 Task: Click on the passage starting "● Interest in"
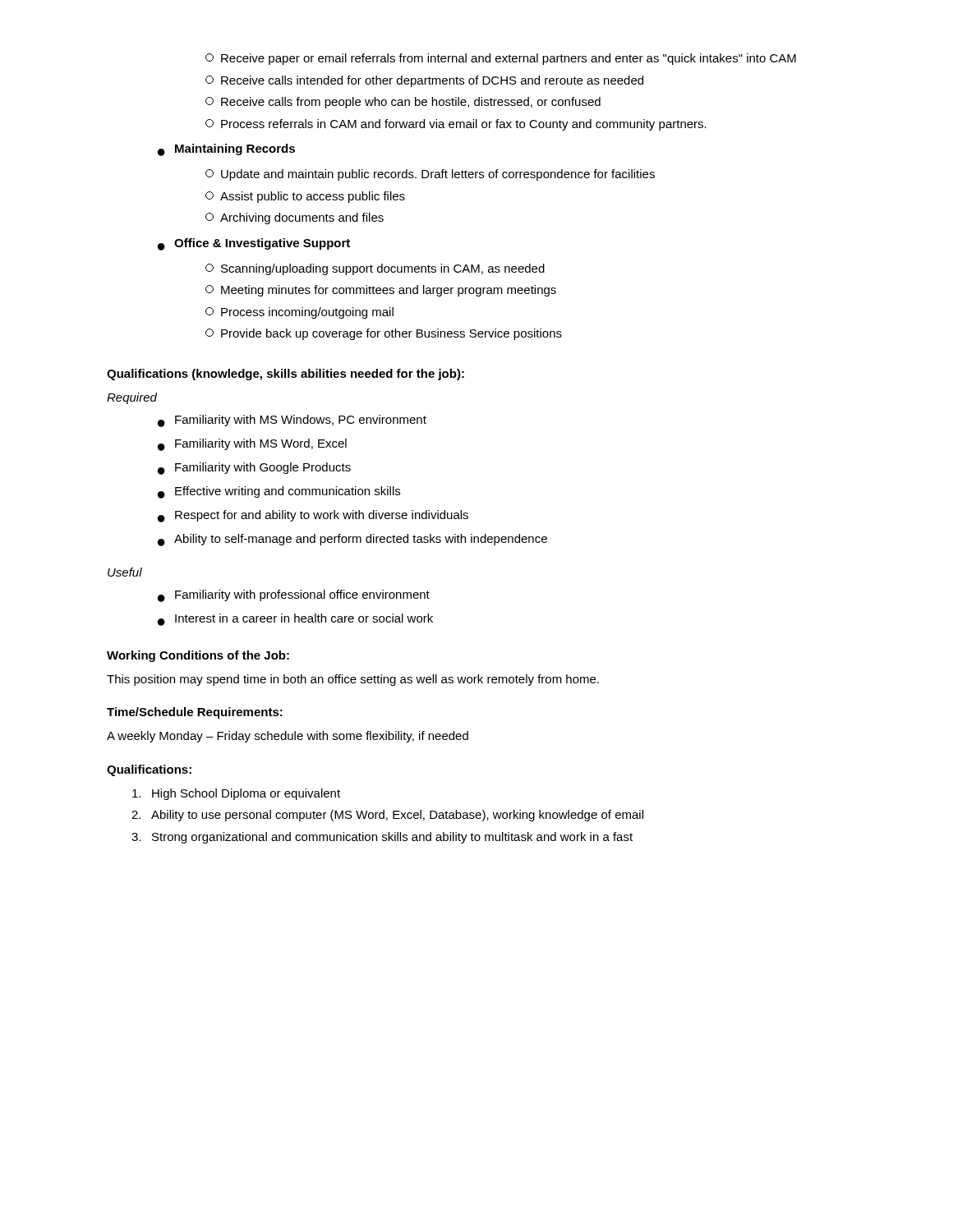point(295,621)
